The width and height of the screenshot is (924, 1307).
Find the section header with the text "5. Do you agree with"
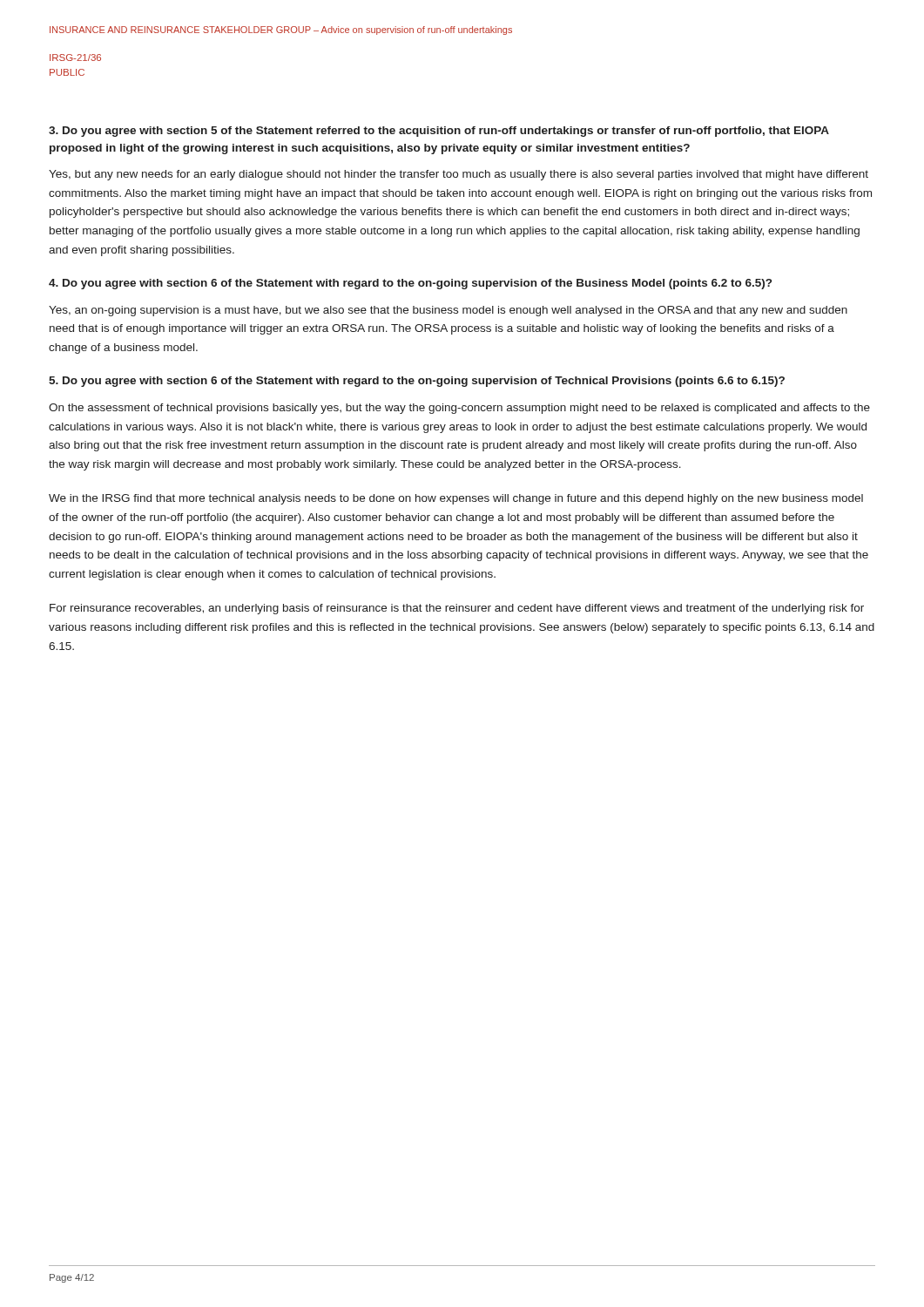[x=417, y=381]
